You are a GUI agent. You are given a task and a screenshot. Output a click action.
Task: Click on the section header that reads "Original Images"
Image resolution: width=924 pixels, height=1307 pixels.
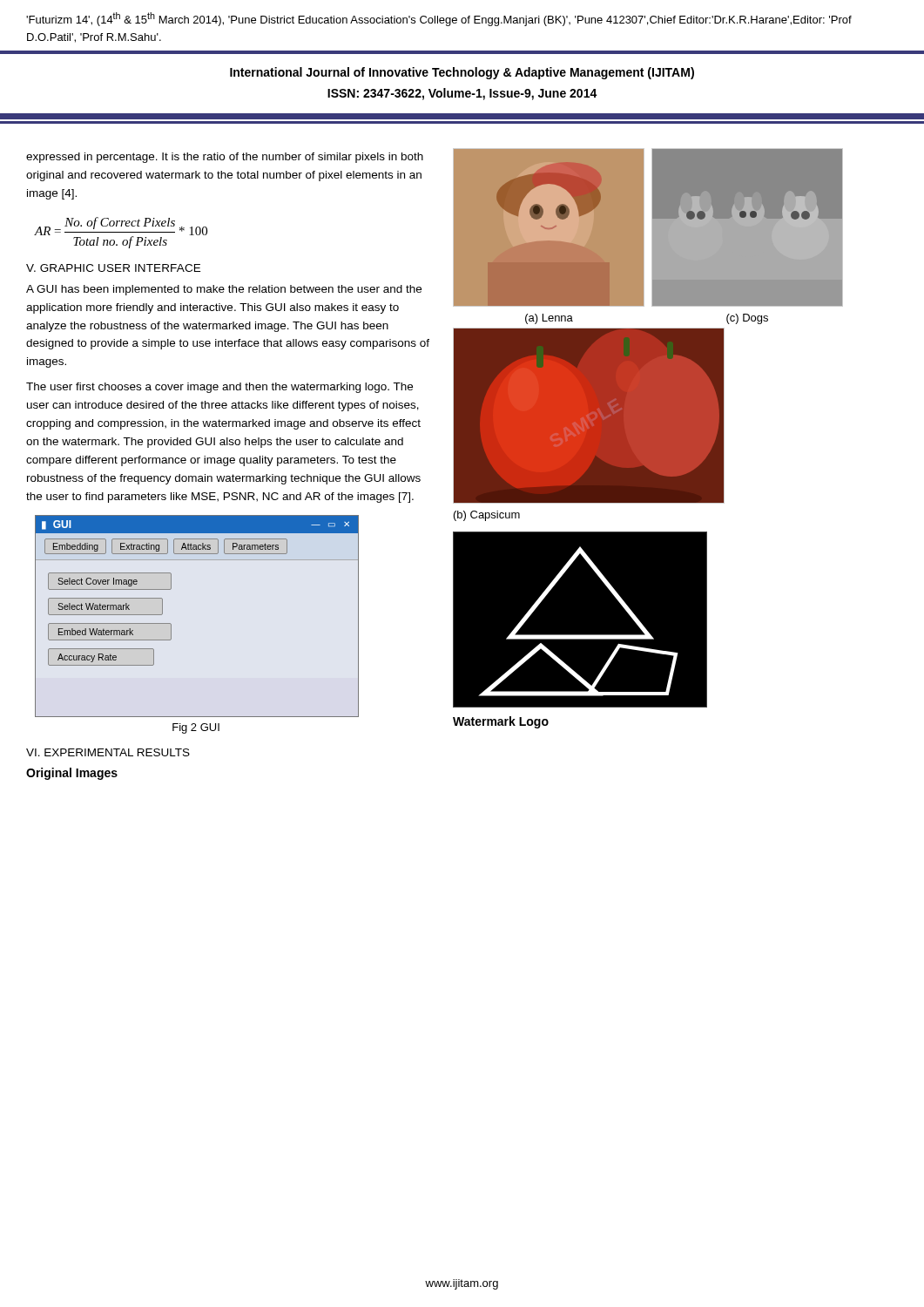click(x=72, y=773)
